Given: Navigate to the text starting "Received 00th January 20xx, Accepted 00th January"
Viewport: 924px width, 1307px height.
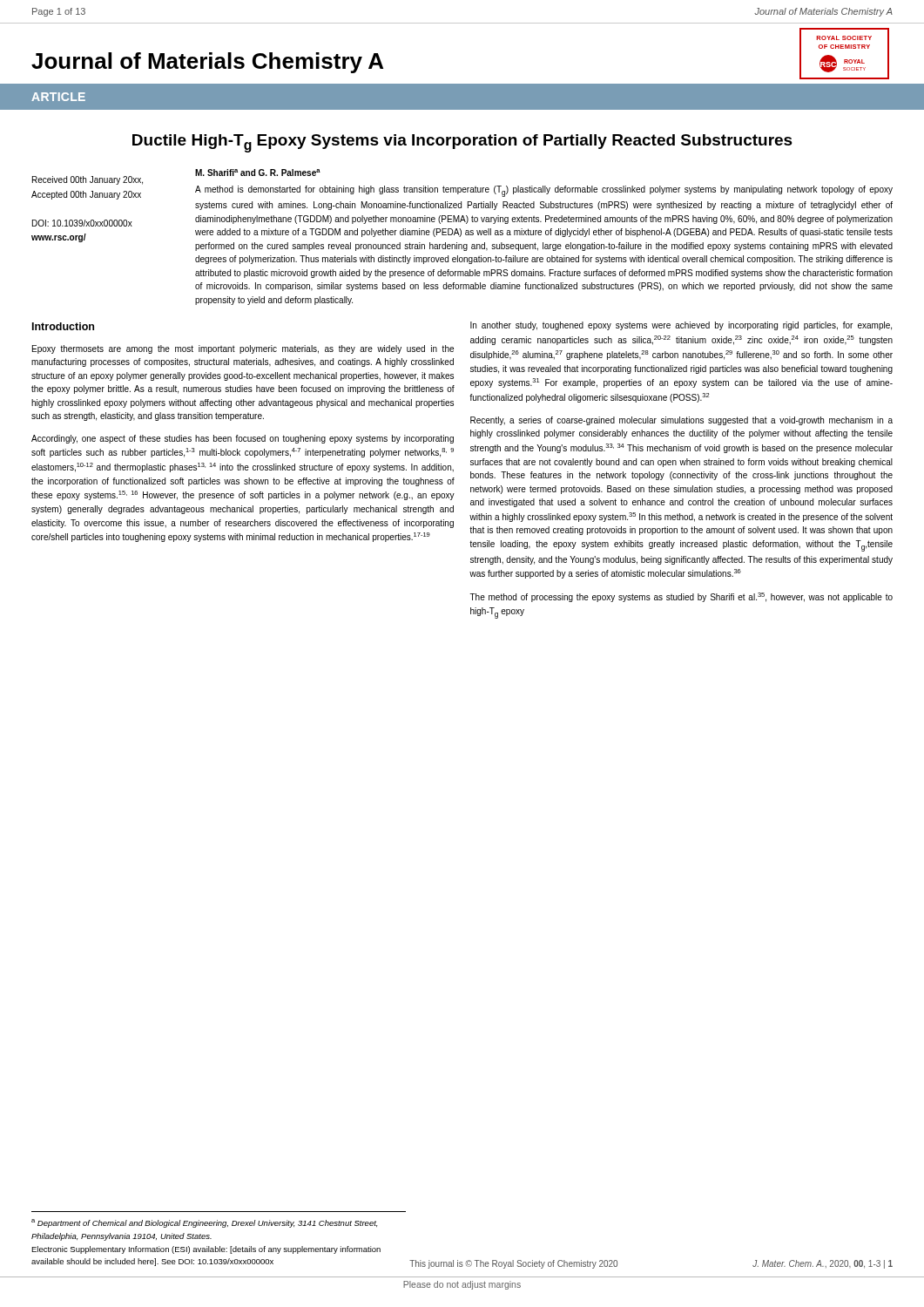Looking at the screenshot, I should click(x=88, y=209).
